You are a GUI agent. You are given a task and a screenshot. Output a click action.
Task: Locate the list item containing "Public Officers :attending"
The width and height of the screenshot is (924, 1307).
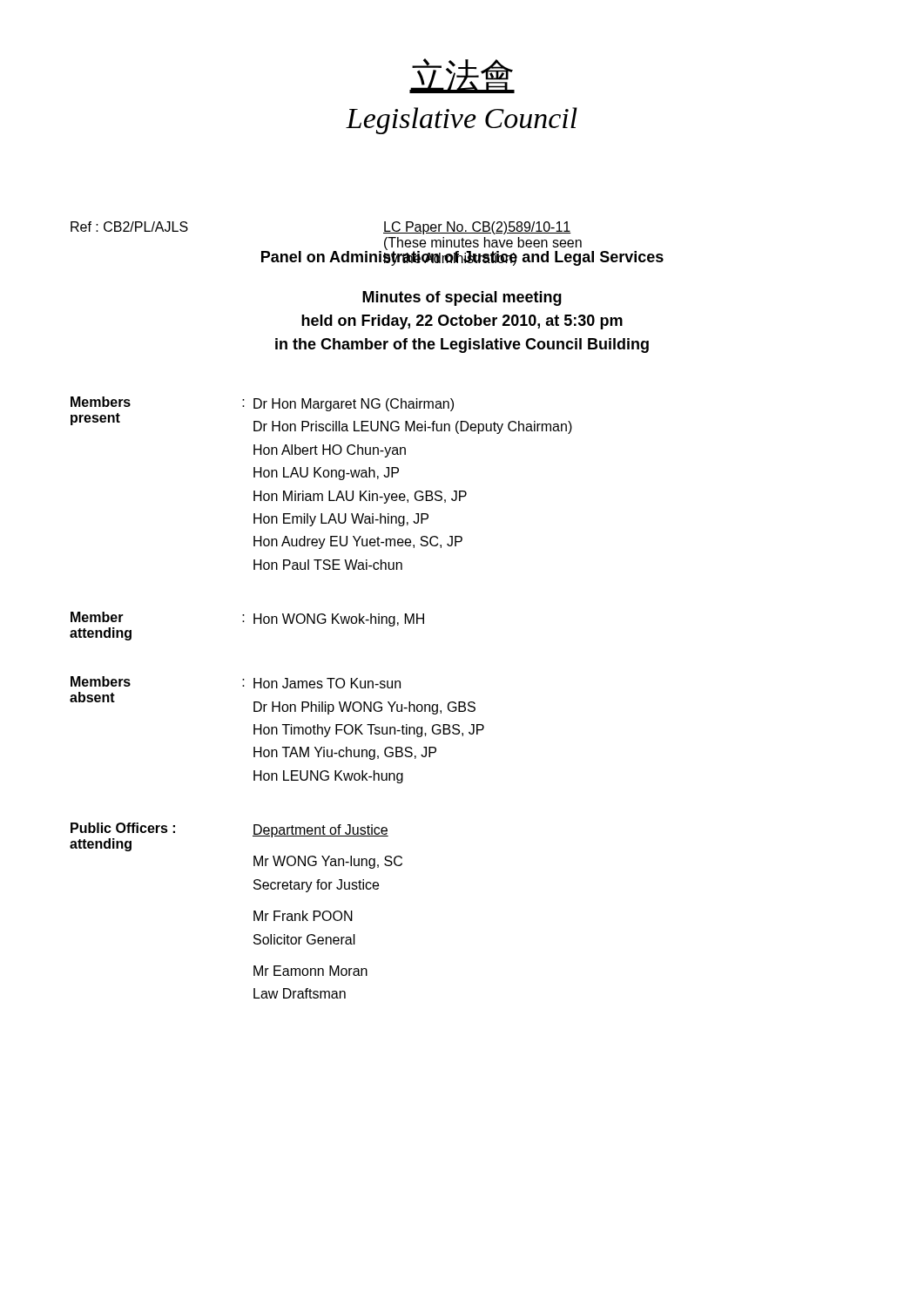click(128, 833)
